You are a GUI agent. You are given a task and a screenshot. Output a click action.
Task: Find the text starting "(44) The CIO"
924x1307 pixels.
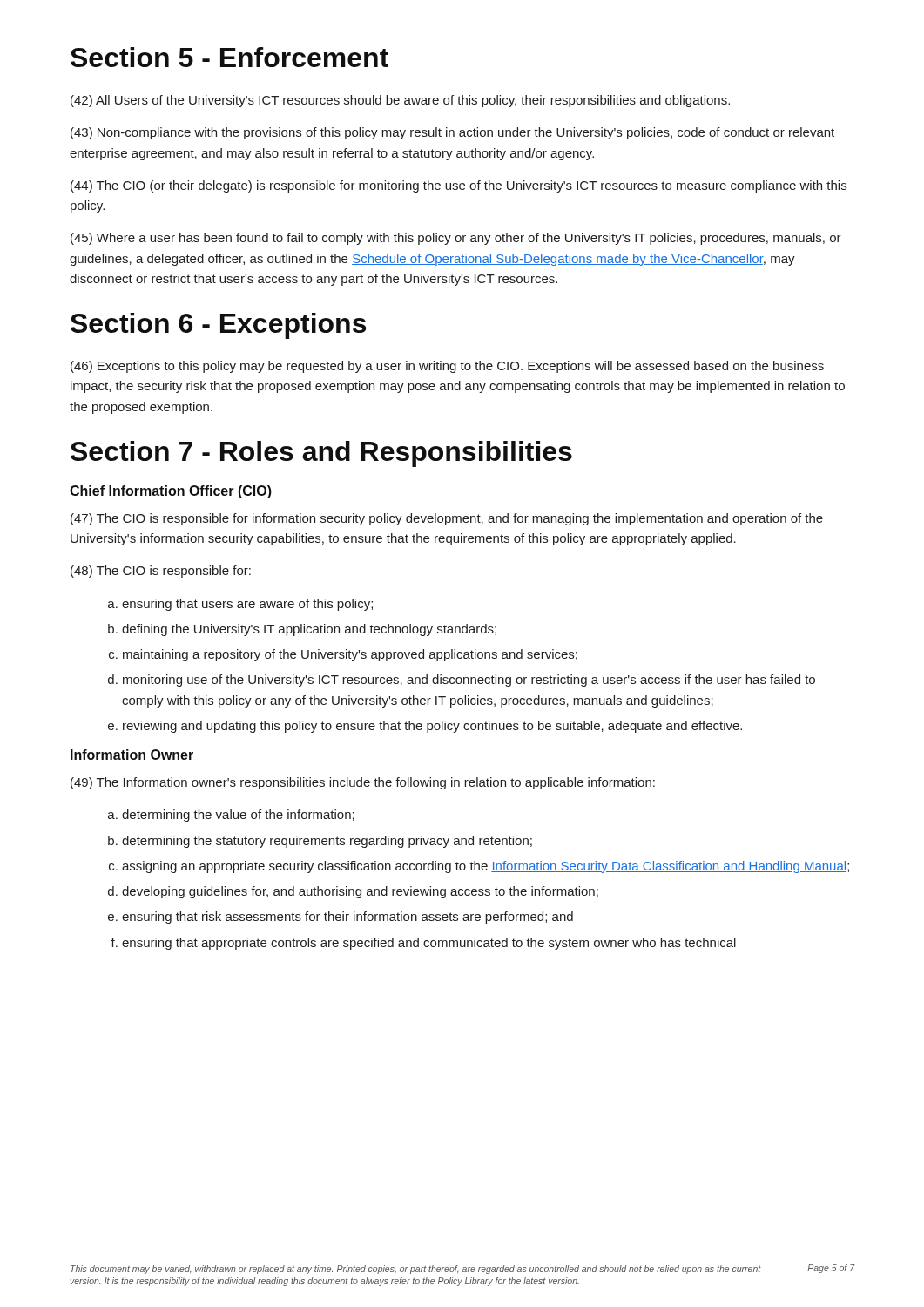coord(462,195)
